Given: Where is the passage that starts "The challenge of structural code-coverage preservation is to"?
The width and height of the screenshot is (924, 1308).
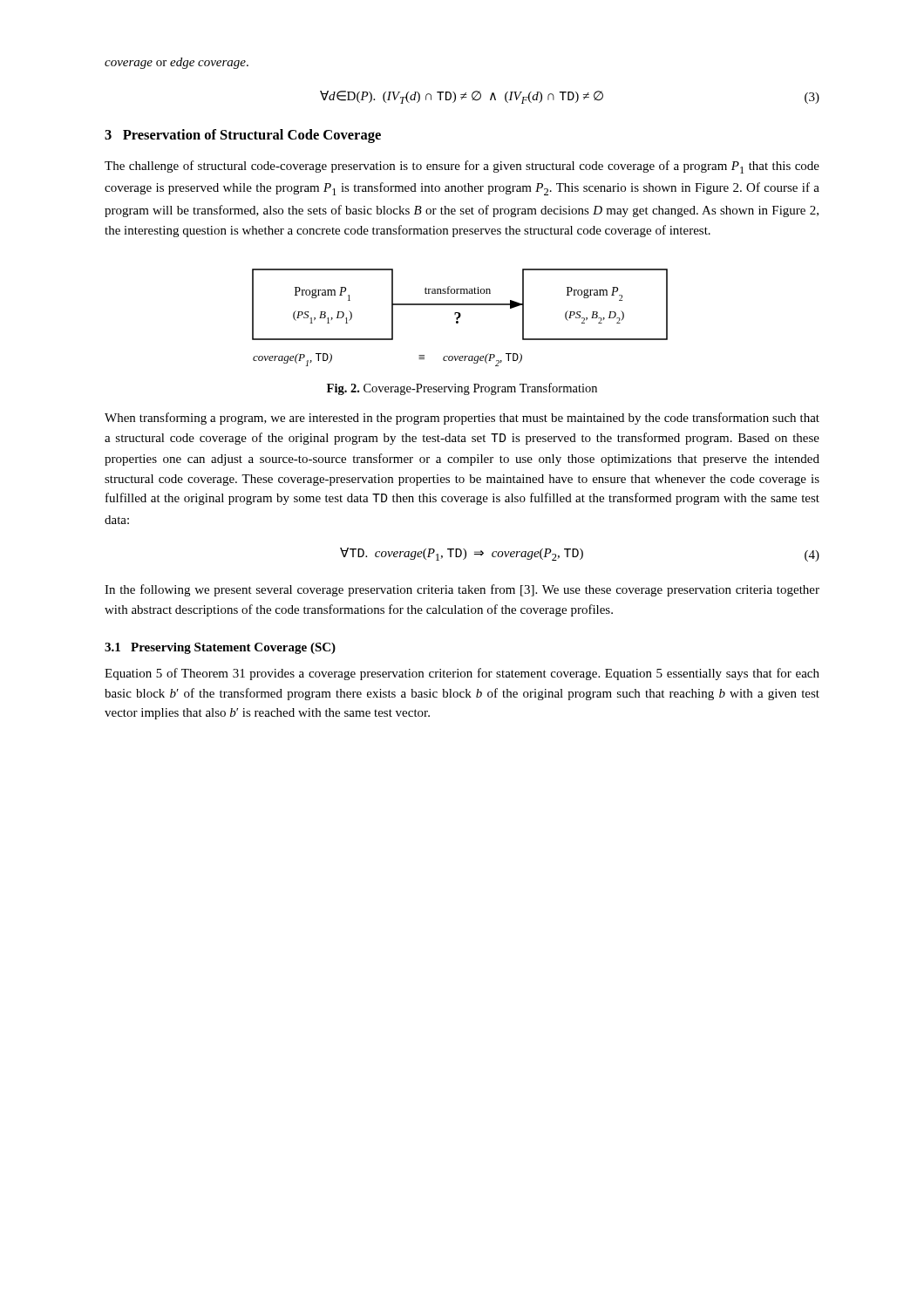Looking at the screenshot, I should (462, 198).
